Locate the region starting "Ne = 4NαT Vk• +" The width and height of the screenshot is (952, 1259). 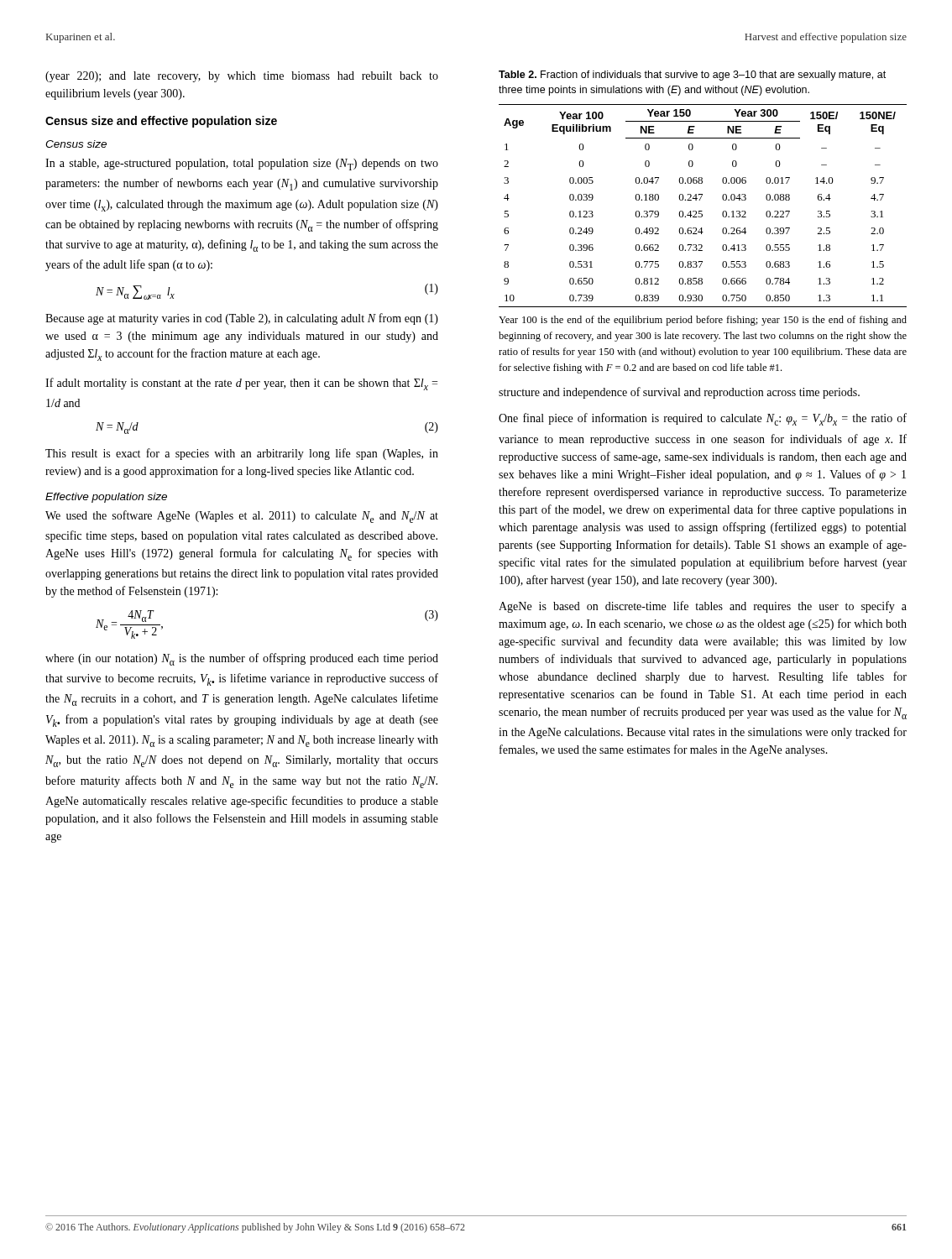click(140, 625)
